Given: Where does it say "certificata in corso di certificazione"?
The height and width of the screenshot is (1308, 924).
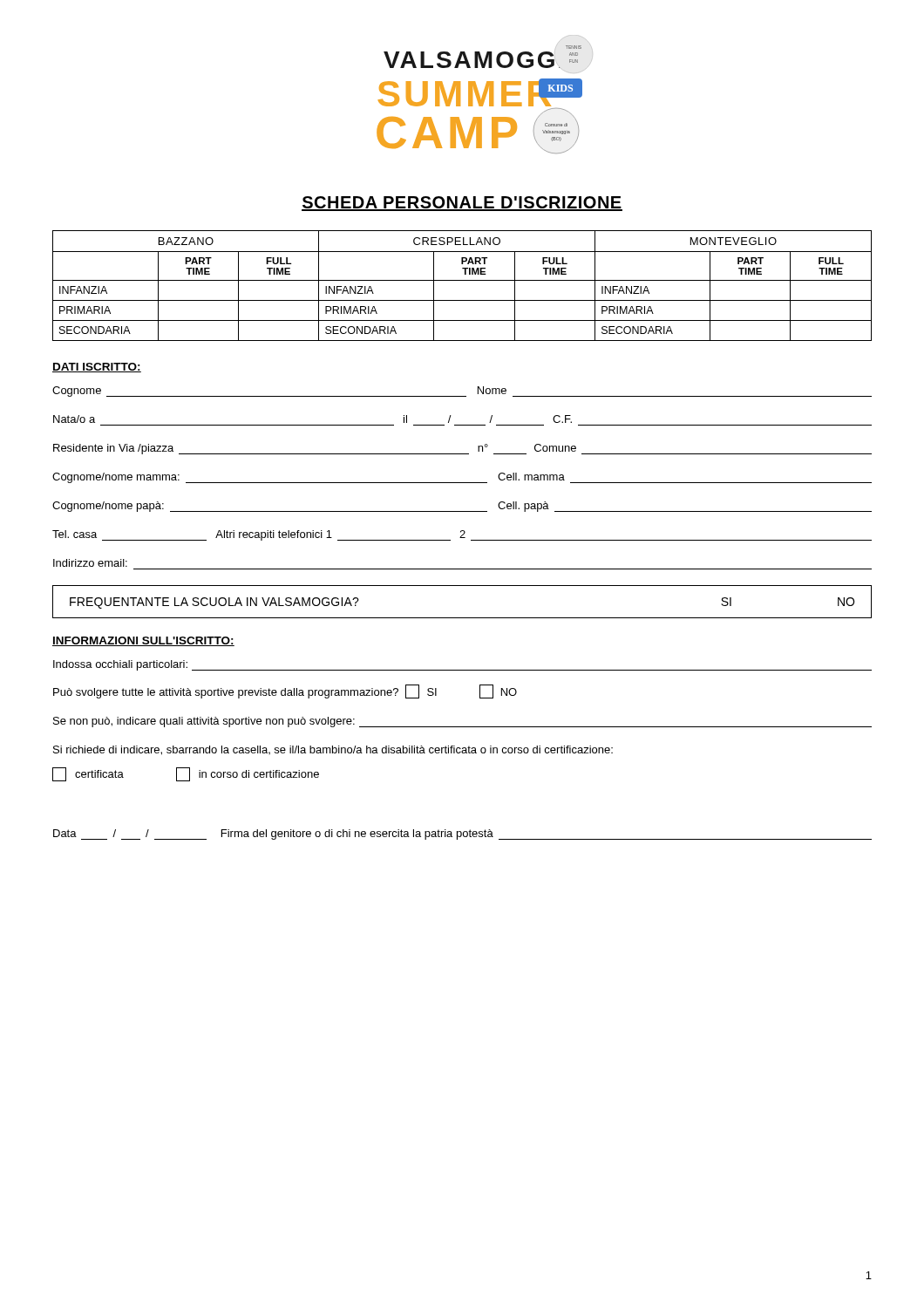Looking at the screenshot, I should [x=186, y=774].
